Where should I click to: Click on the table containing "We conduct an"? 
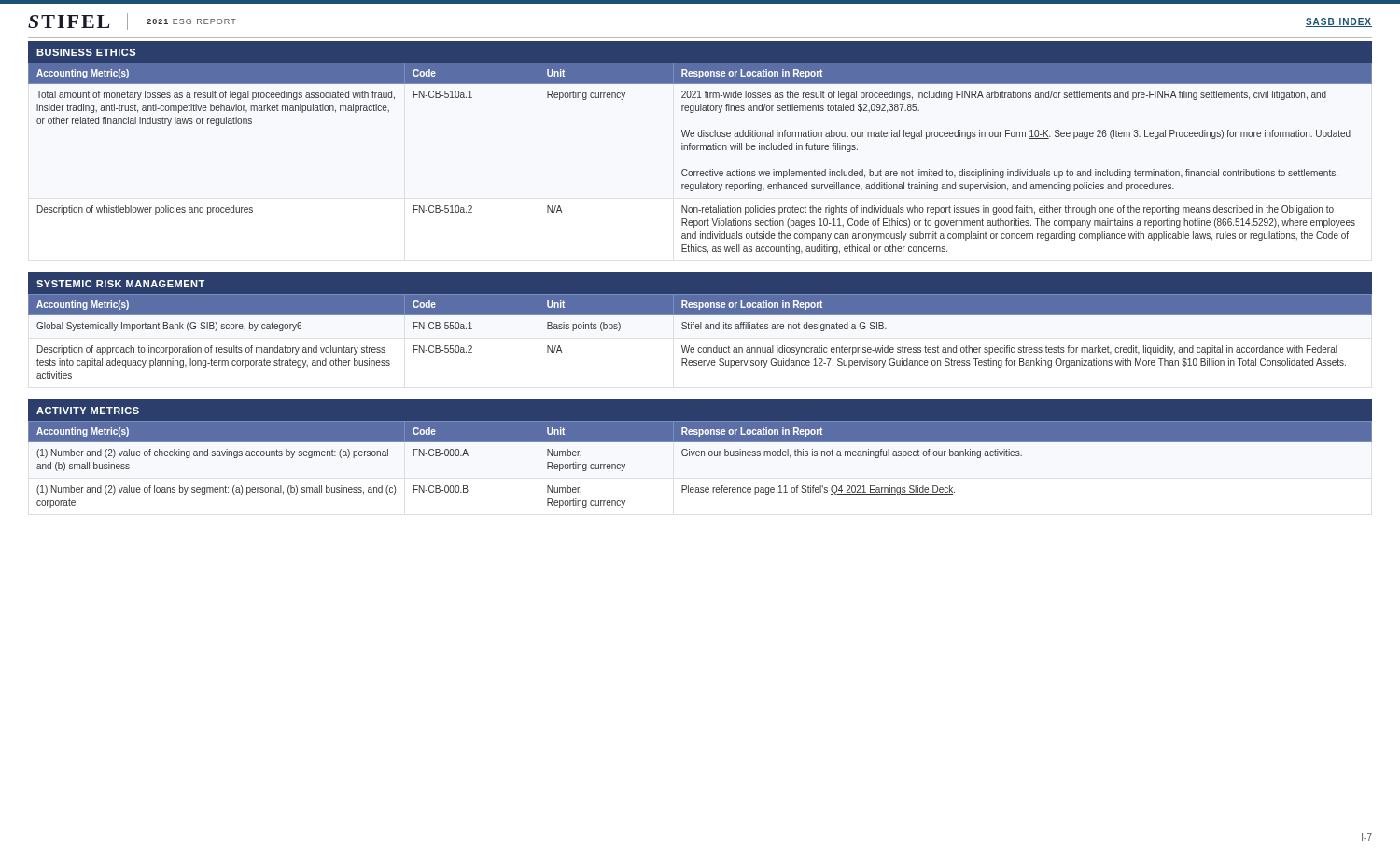(x=700, y=341)
